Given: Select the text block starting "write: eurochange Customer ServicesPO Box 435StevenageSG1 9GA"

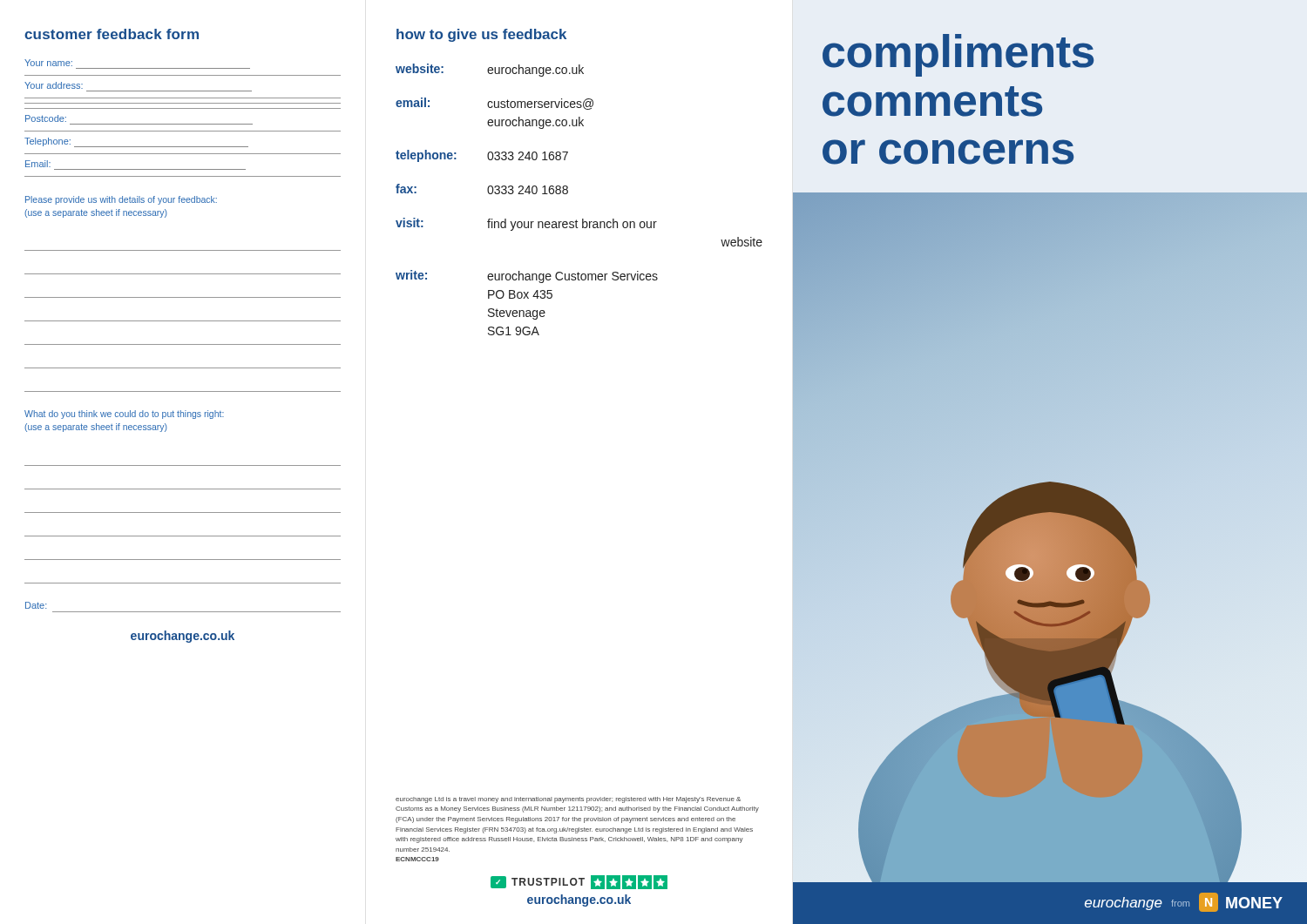Looking at the screenshot, I should 527,277.
